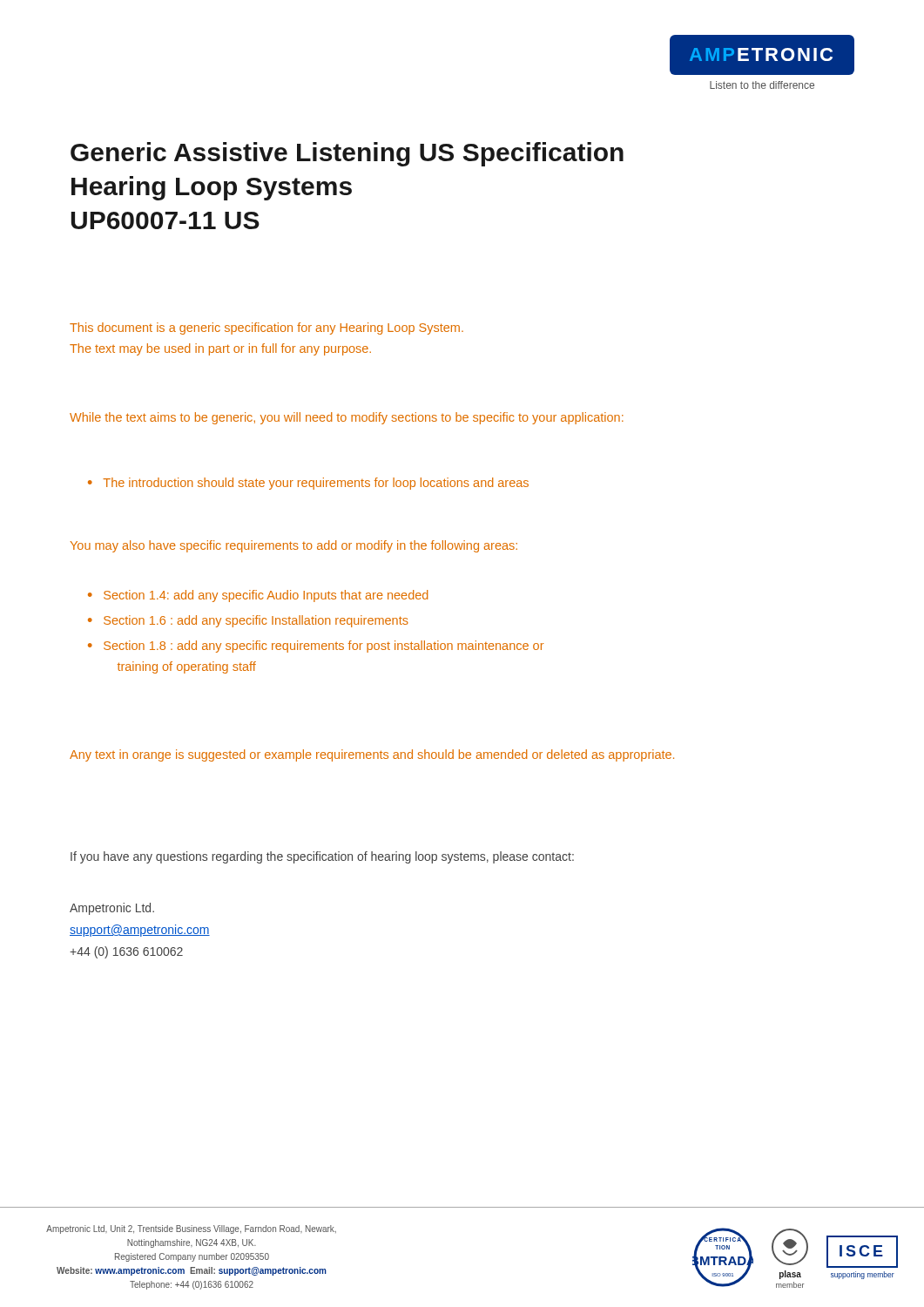Select the list item that says "• Section 1.8 : add"
924x1307 pixels.
(x=315, y=657)
